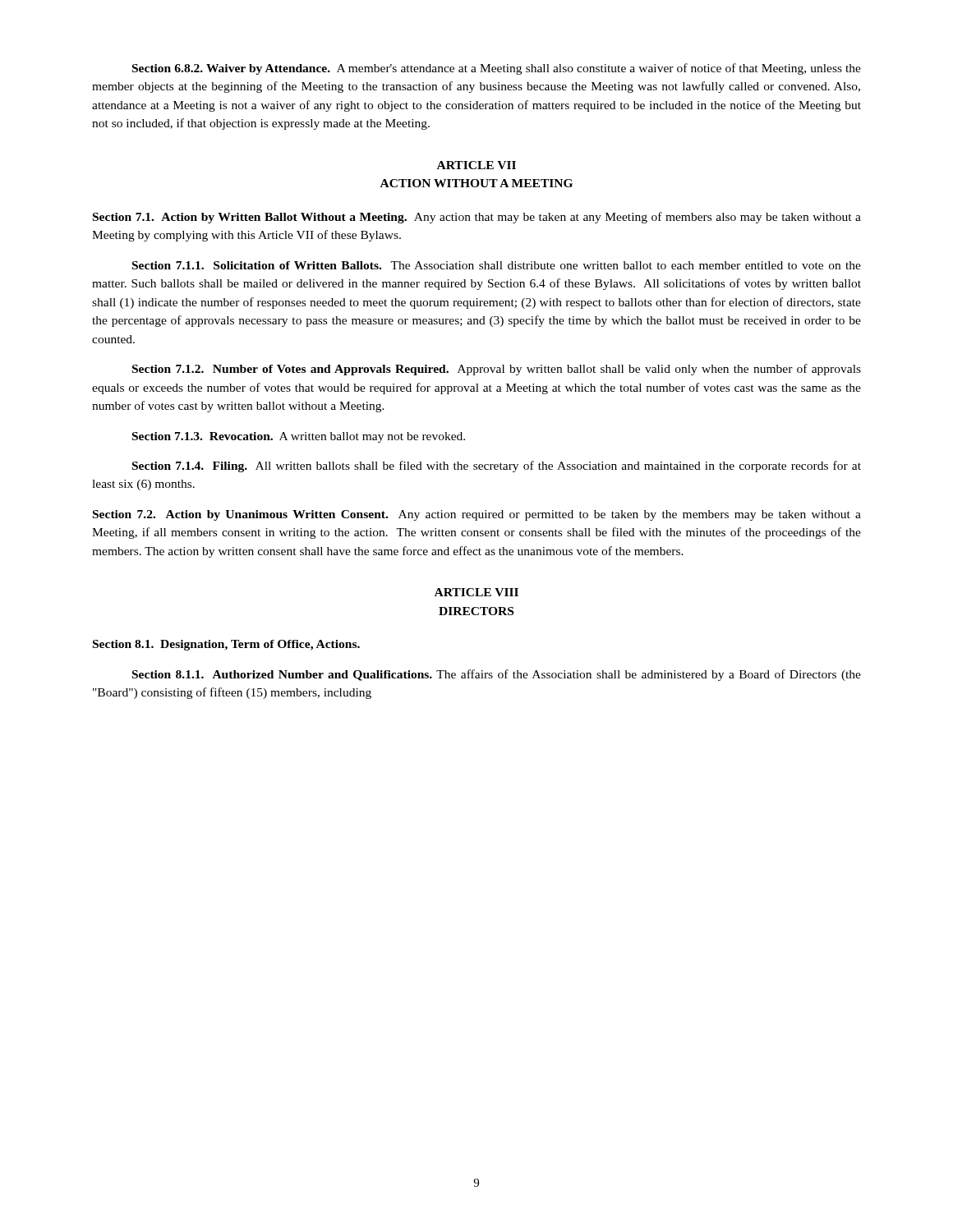Find the text block that says "Section 6.8.2. Waiver by Attendance. A member's"
Viewport: 953px width, 1232px height.
pos(476,95)
